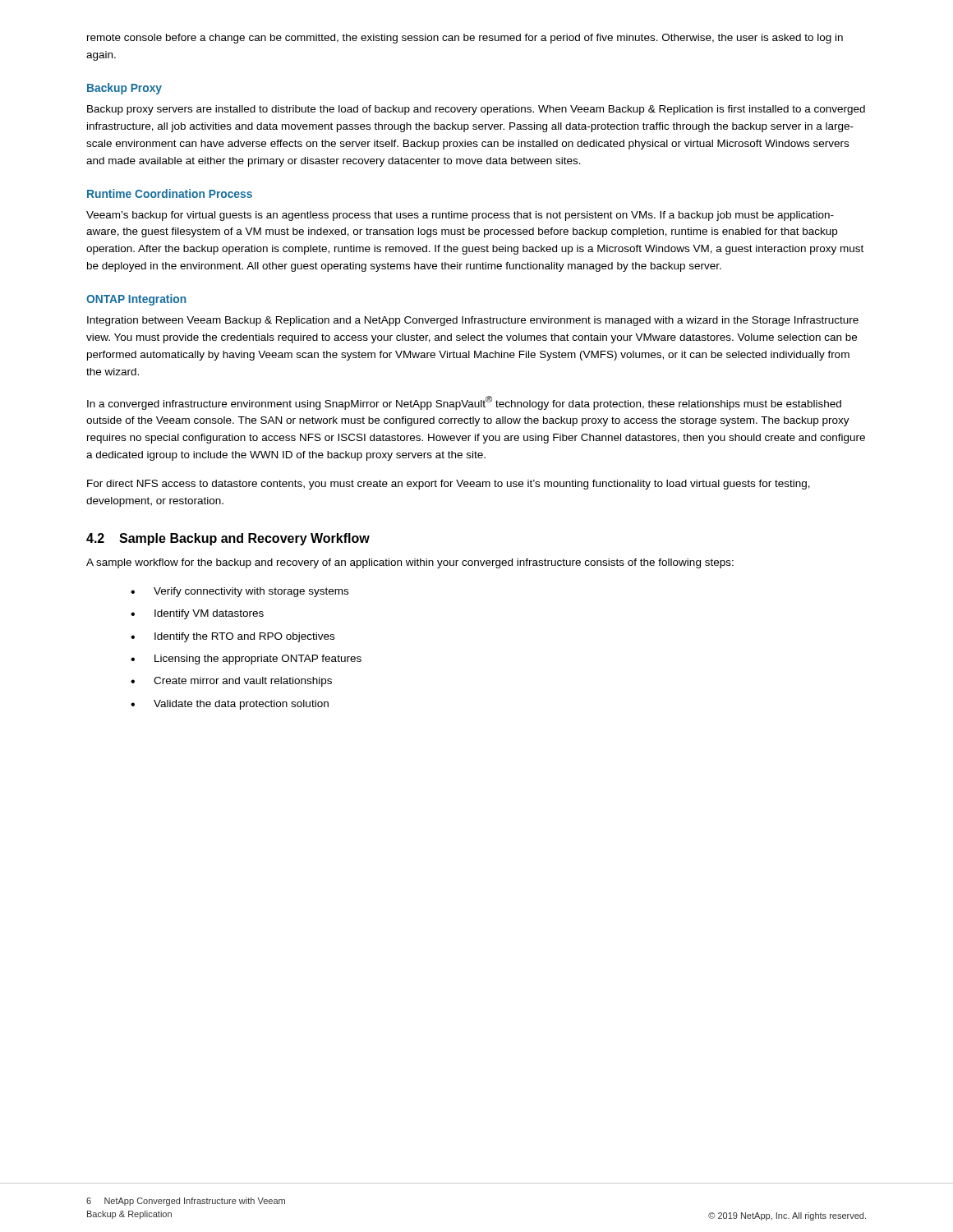Image resolution: width=953 pixels, height=1232 pixels.
Task: Click on the text block starting "In a converged"
Action: pos(476,428)
